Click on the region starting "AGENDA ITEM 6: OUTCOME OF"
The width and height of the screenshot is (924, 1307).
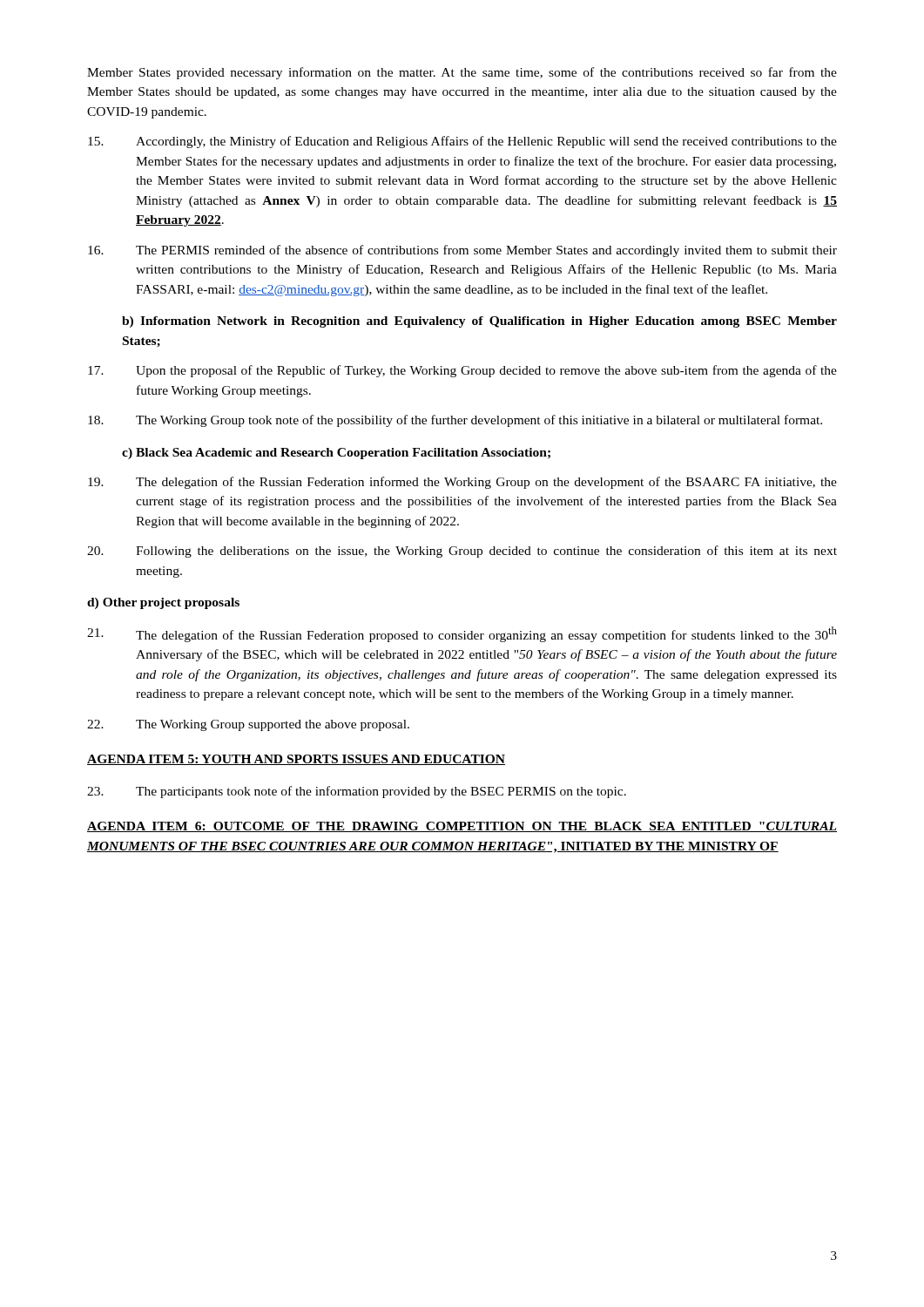(462, 836)
